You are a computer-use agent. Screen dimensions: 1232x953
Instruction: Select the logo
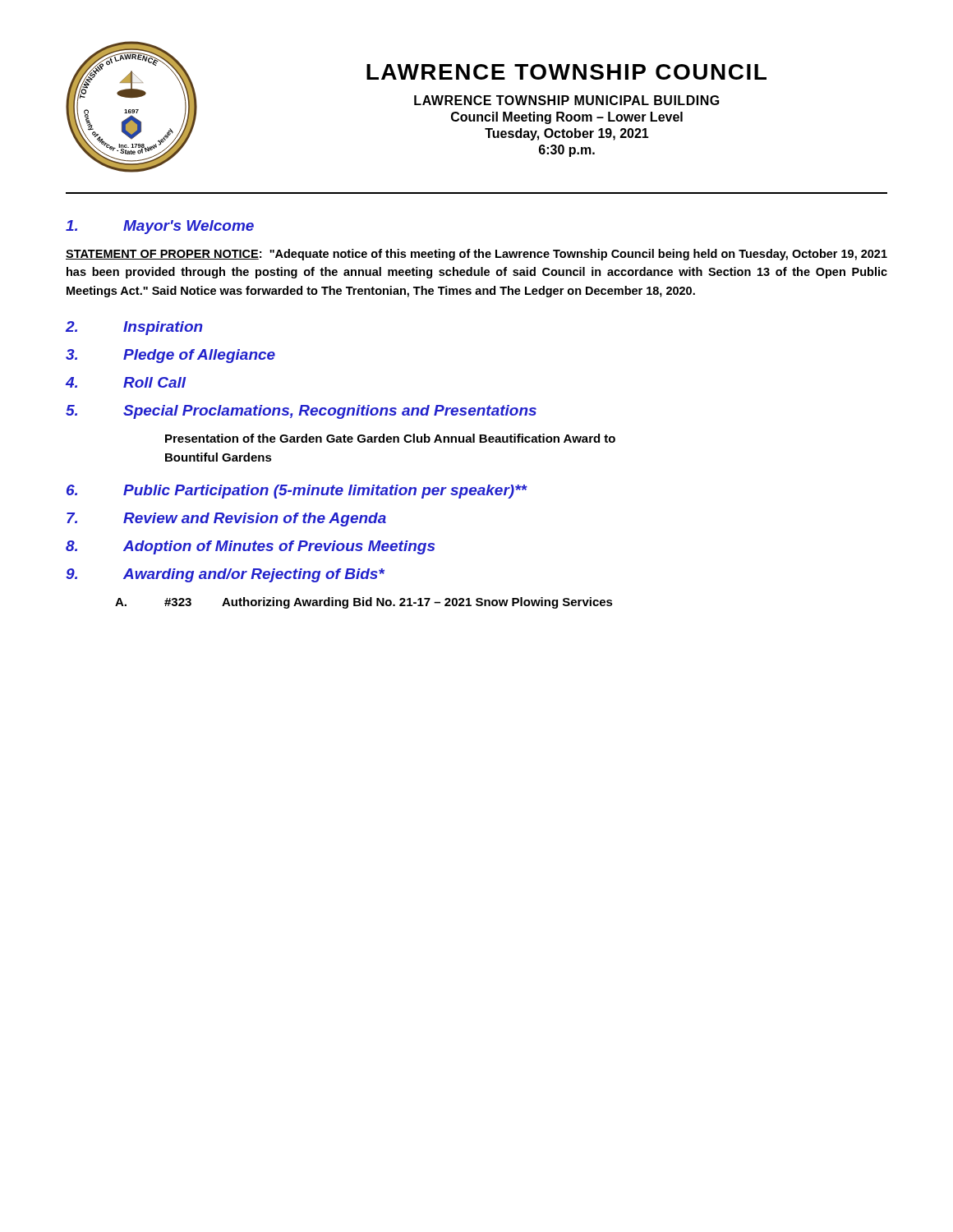pyautogui.click(x=156, y=108)
